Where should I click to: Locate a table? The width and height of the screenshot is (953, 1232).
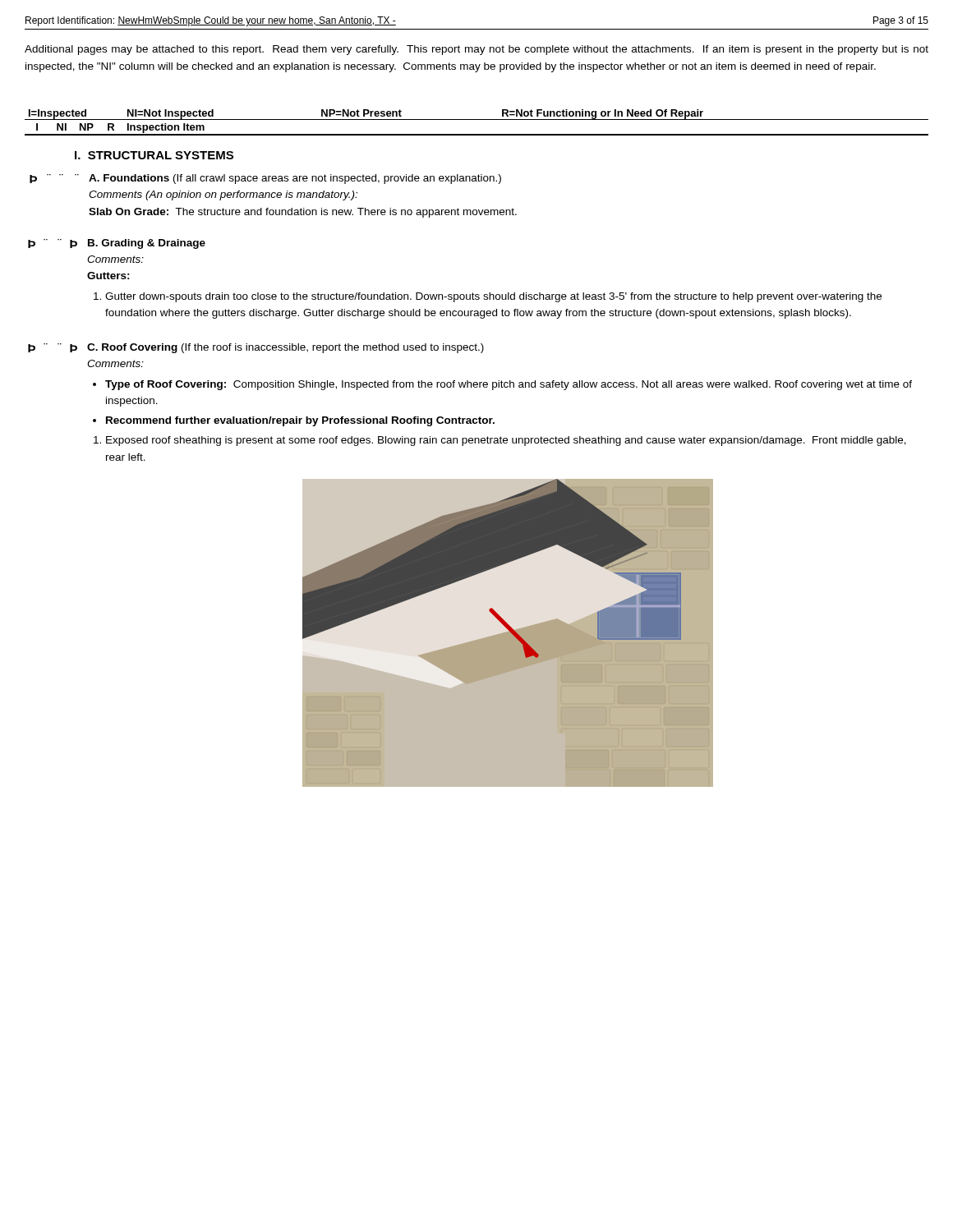click(476, 120)
